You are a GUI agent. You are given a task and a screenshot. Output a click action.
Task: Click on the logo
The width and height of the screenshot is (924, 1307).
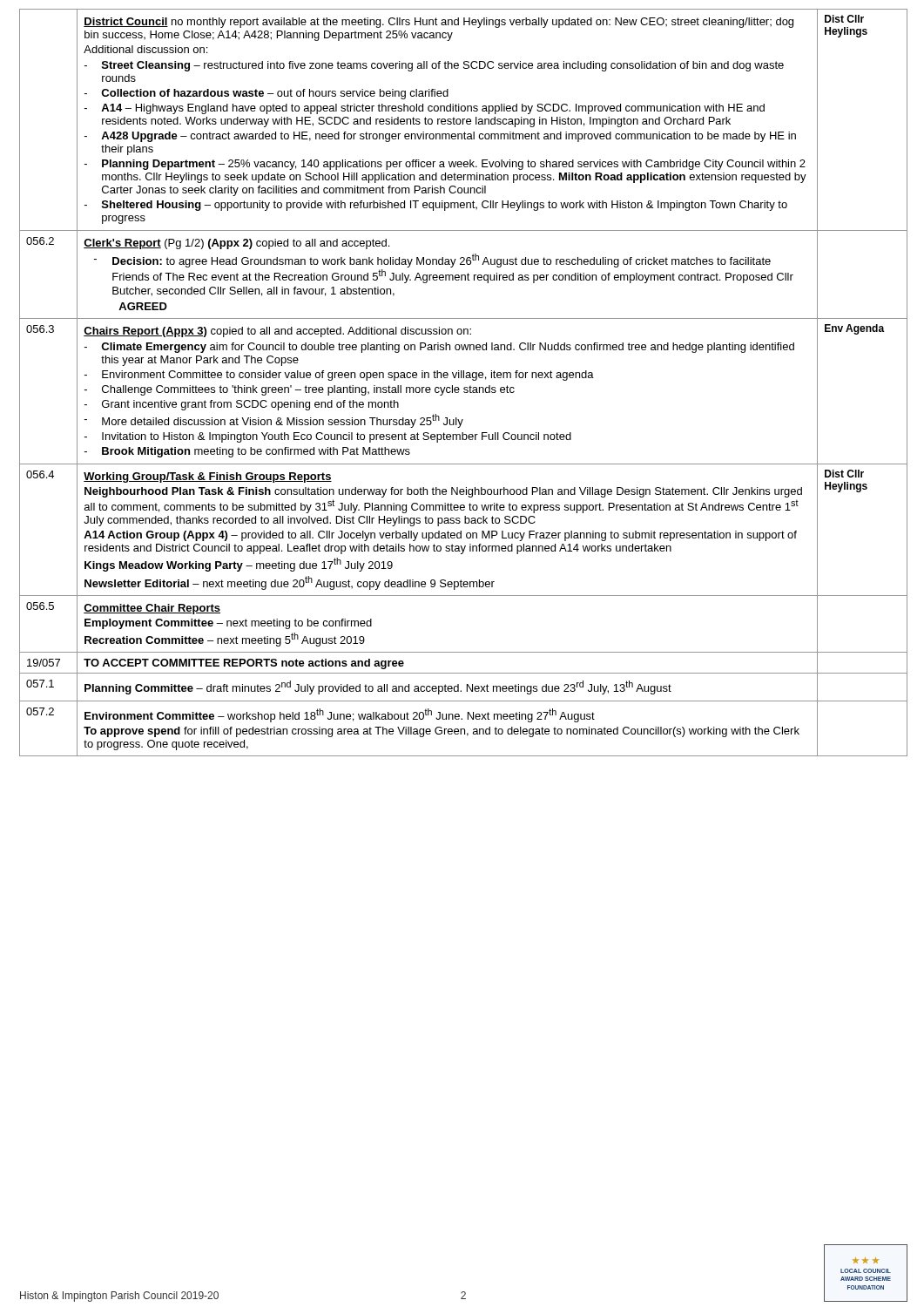tap(866, 1273)
